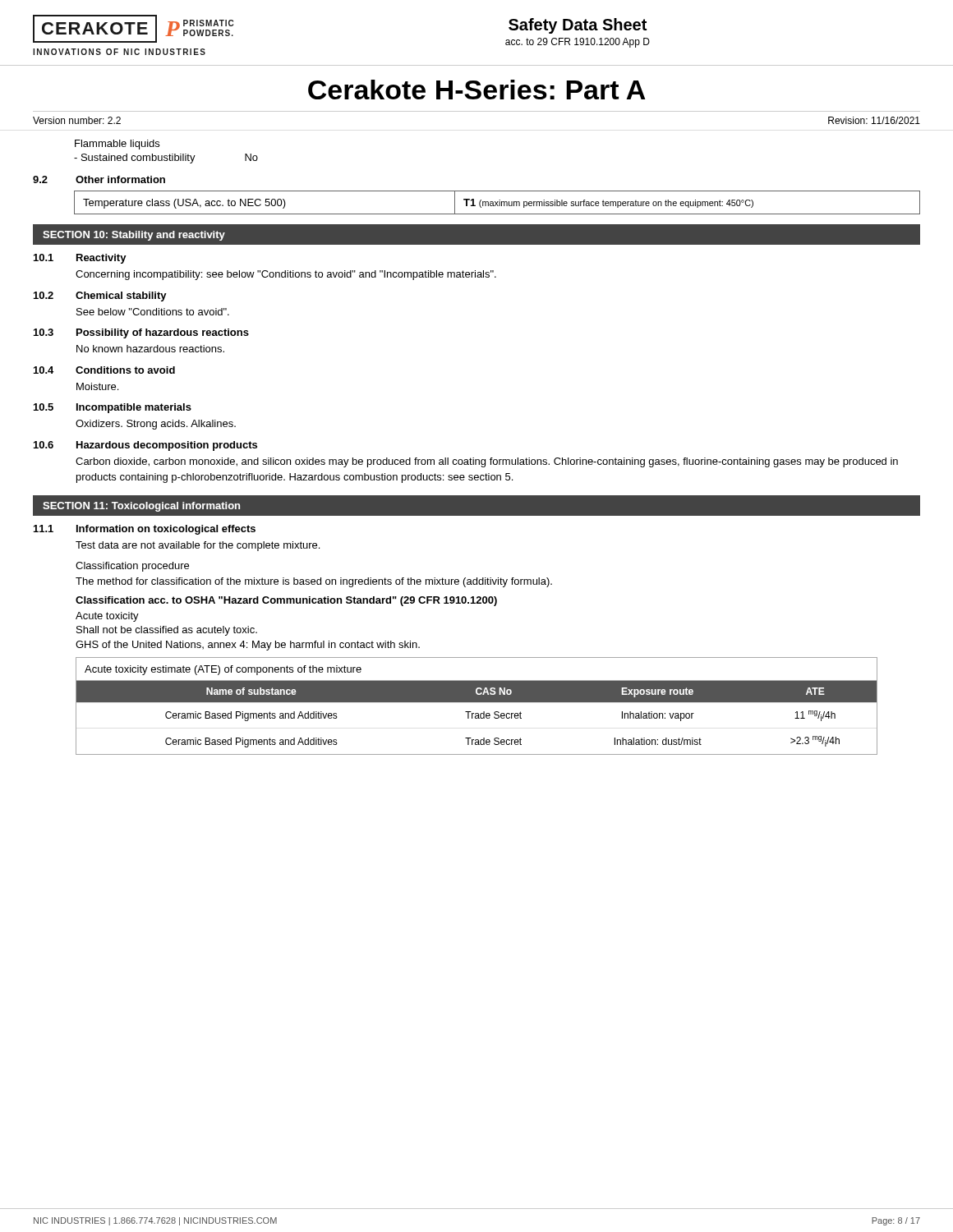Navigate to the element starting "Shall not be classified as acutely"

167,630
